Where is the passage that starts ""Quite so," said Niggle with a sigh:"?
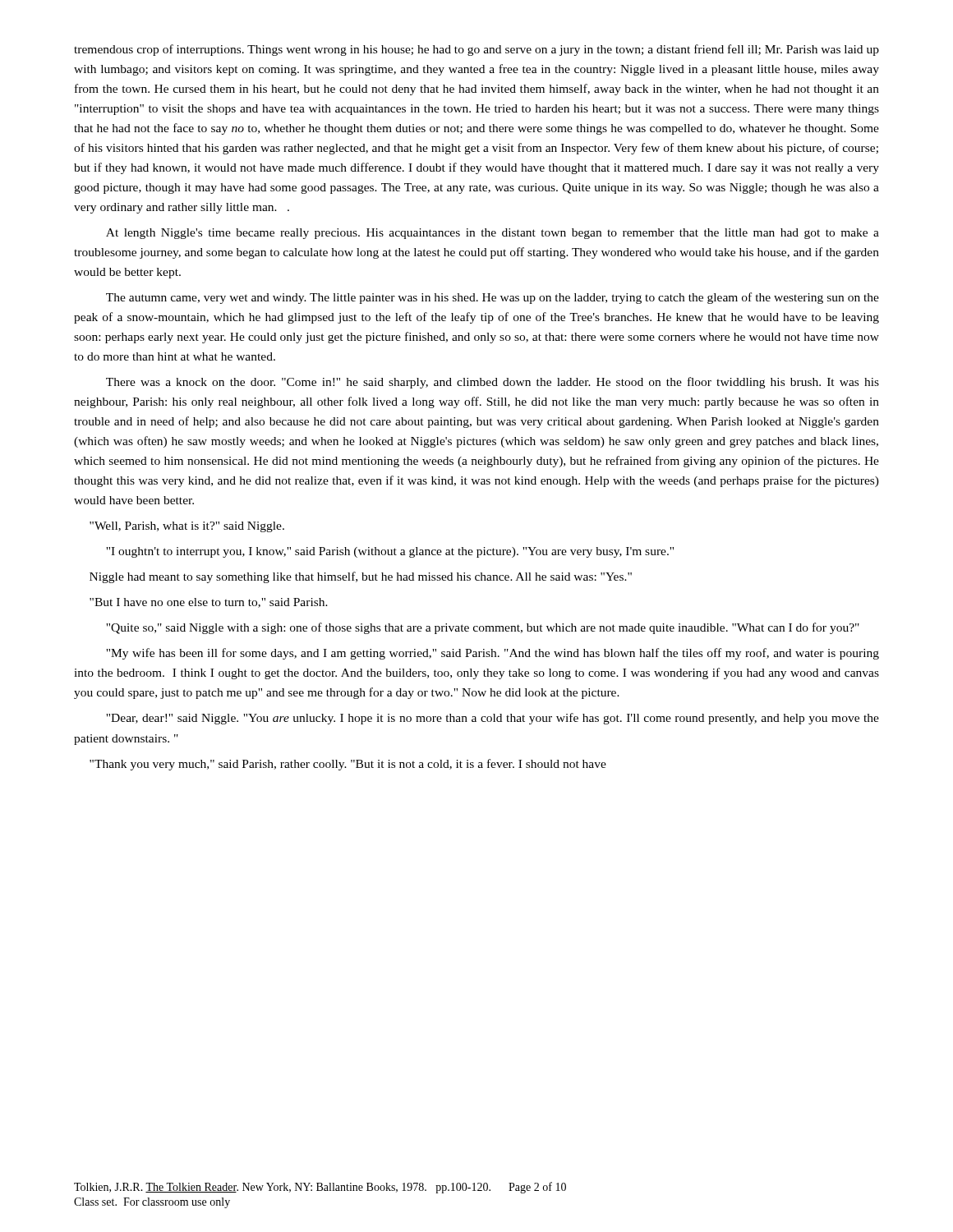The image size is (953, 1232). point(476,628)
